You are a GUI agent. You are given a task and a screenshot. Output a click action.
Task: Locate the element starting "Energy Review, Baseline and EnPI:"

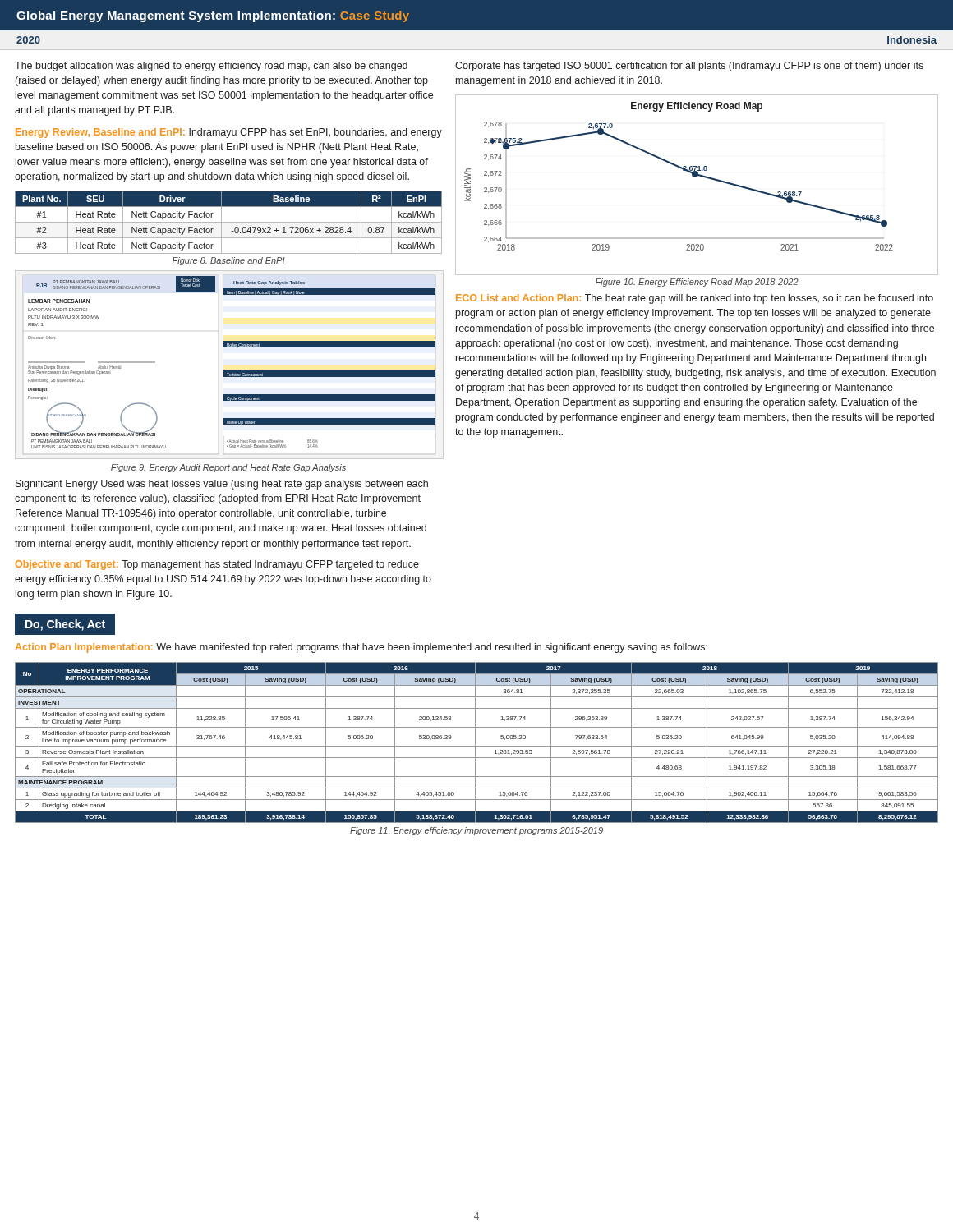228,154
